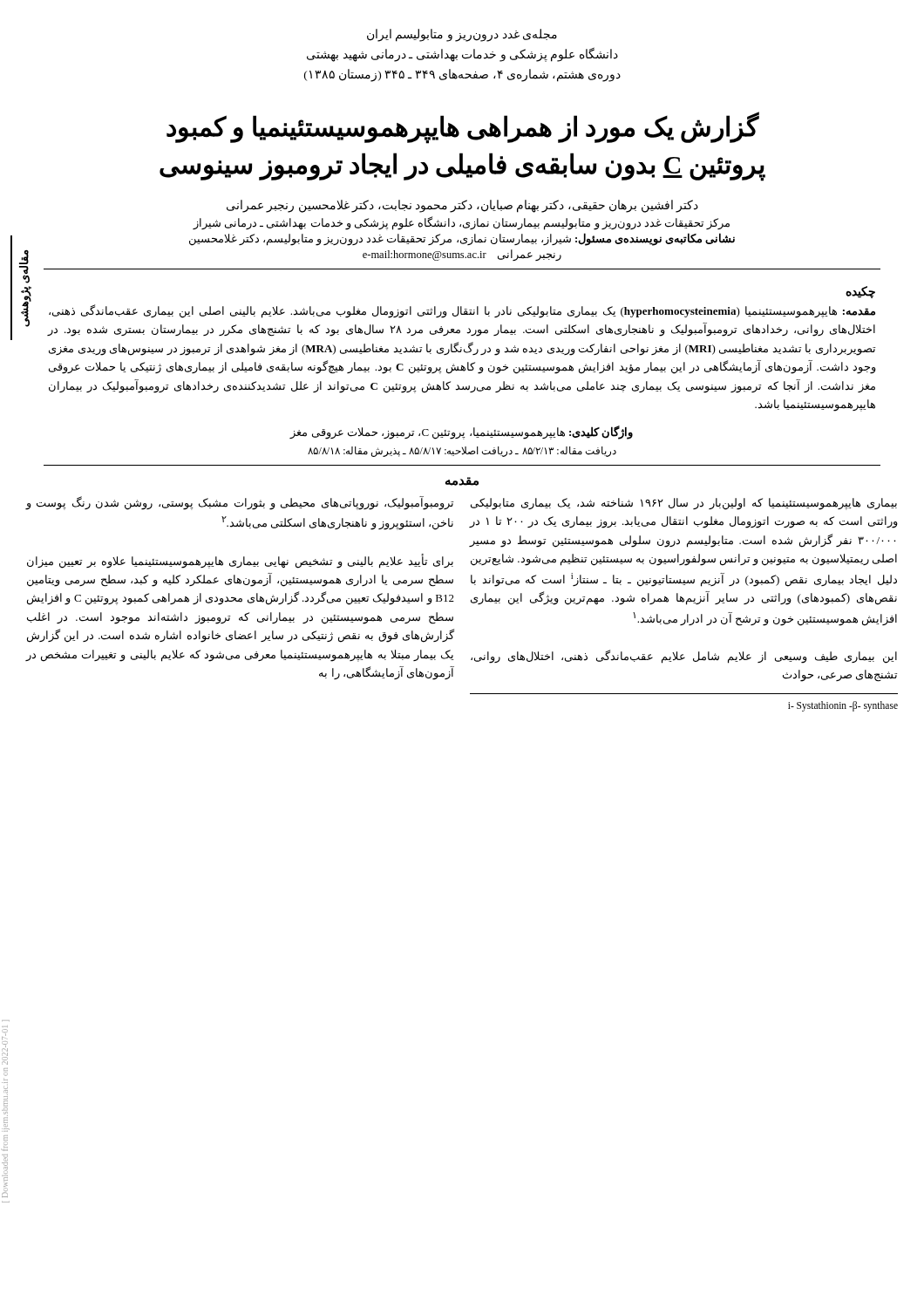Viewport: 924px width, 1308px height.
Task: Locate the block of text that opens with "دریافت مقاله: ۸۵/۲/۱۳ ـ دریافت اصلاحیه: ۸۵/۸/۱۷"
Action: coord(462,451)
